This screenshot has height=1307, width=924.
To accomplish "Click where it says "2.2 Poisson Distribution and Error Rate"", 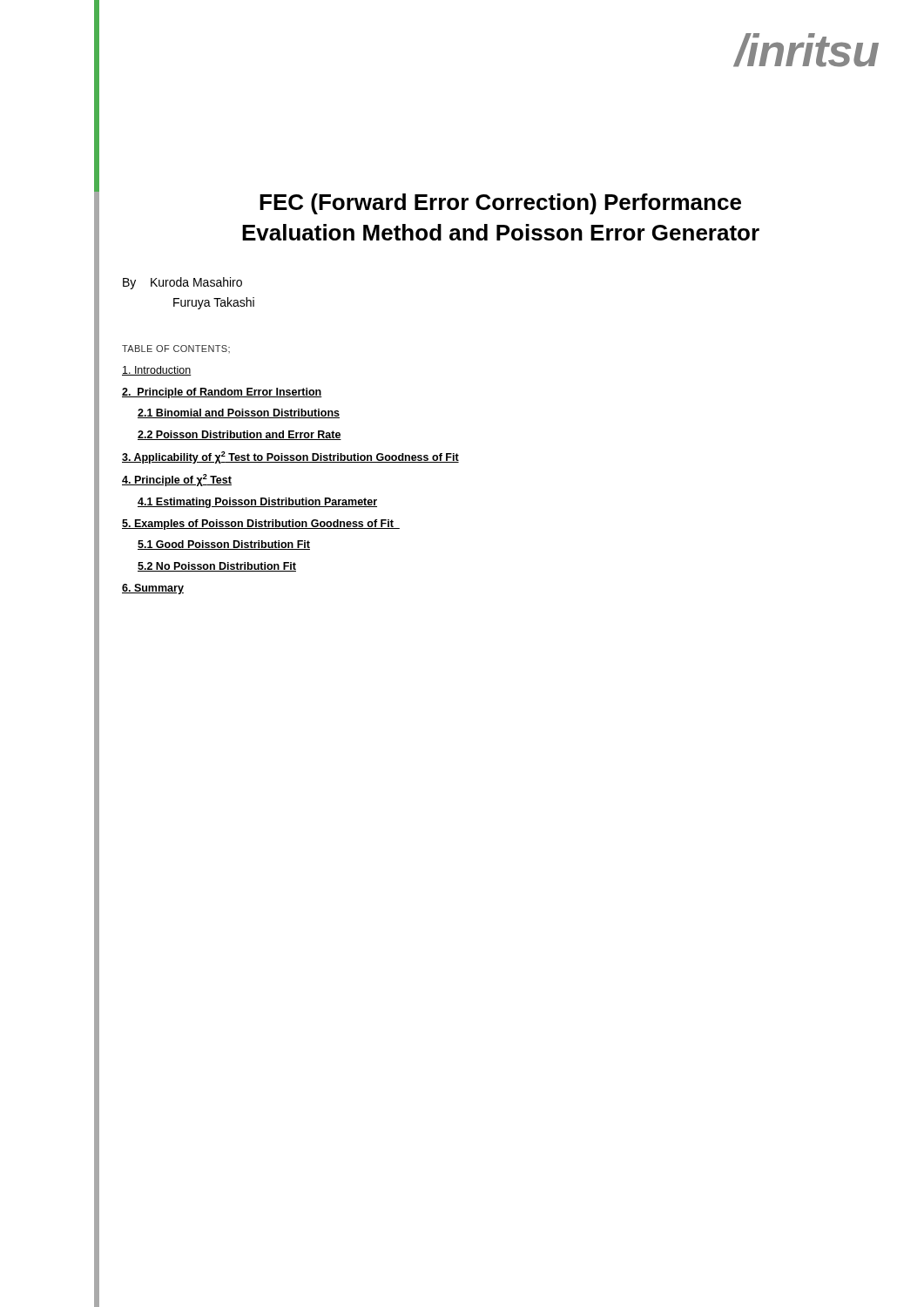I will (239, 435).
